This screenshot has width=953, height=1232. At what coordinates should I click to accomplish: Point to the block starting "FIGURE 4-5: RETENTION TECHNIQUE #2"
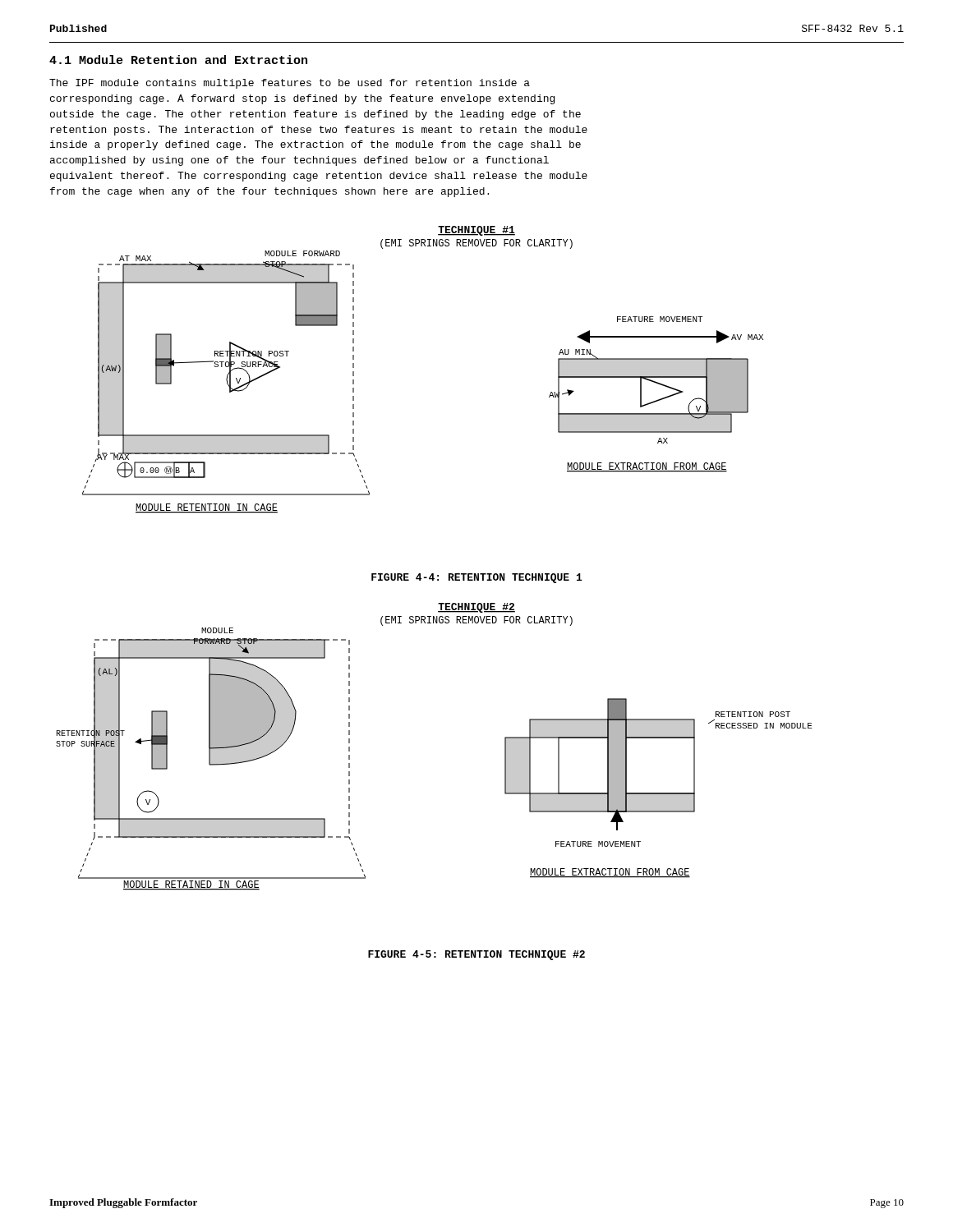[x=476, y=955]
